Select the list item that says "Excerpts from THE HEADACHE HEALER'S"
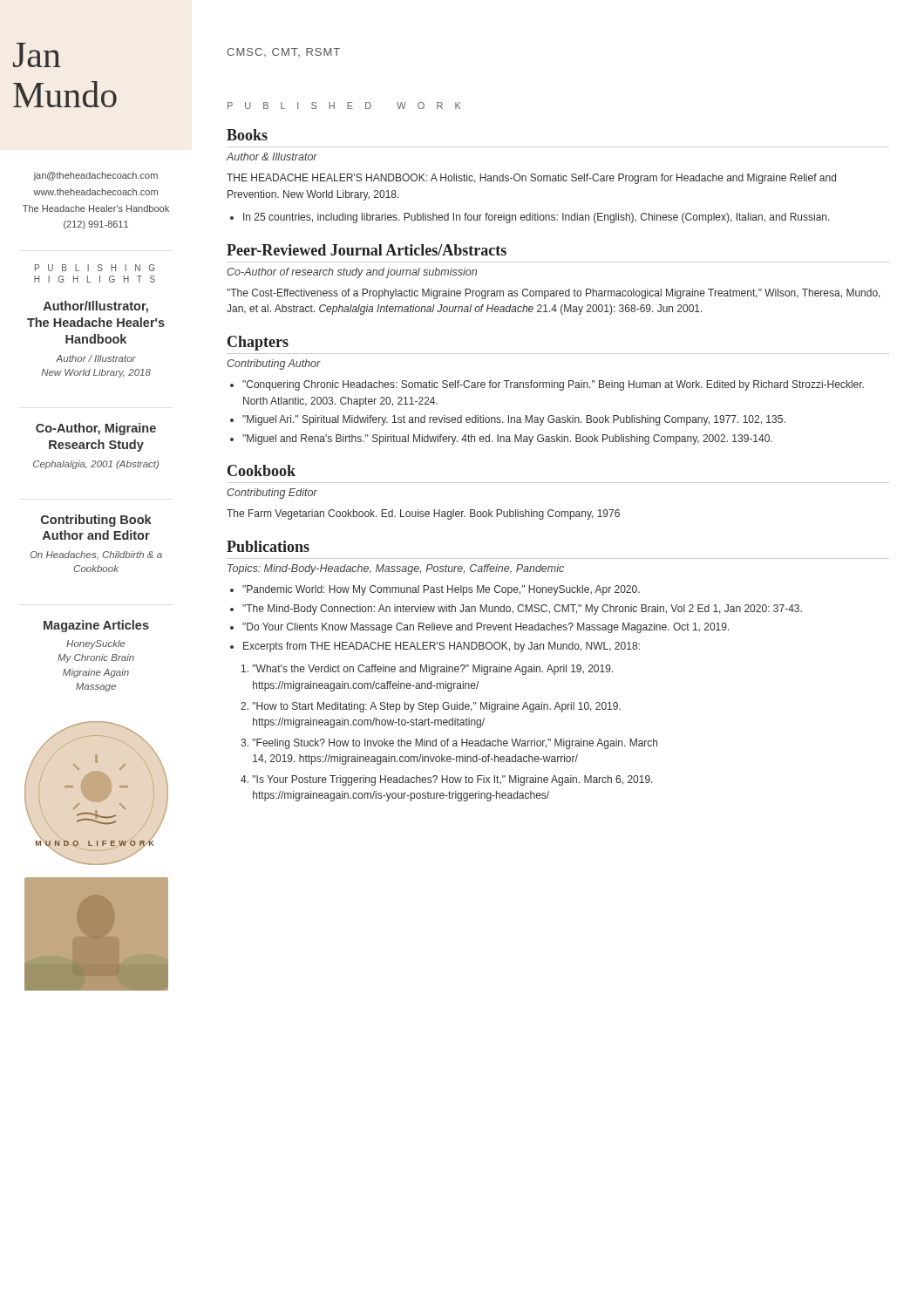This screenshot has width=924, height=1308. pos(441,646)
